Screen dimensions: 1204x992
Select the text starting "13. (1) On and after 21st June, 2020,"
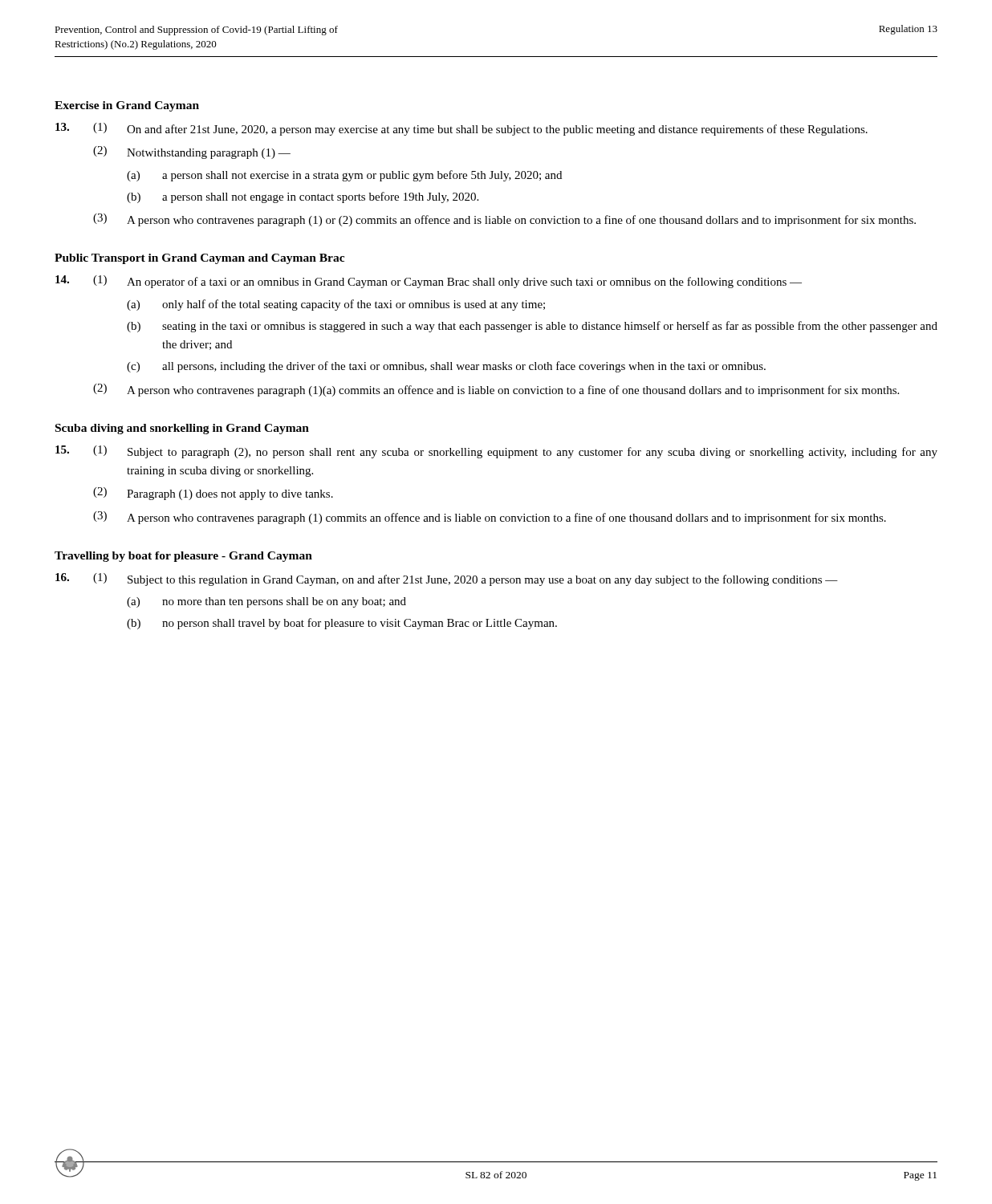496,130
